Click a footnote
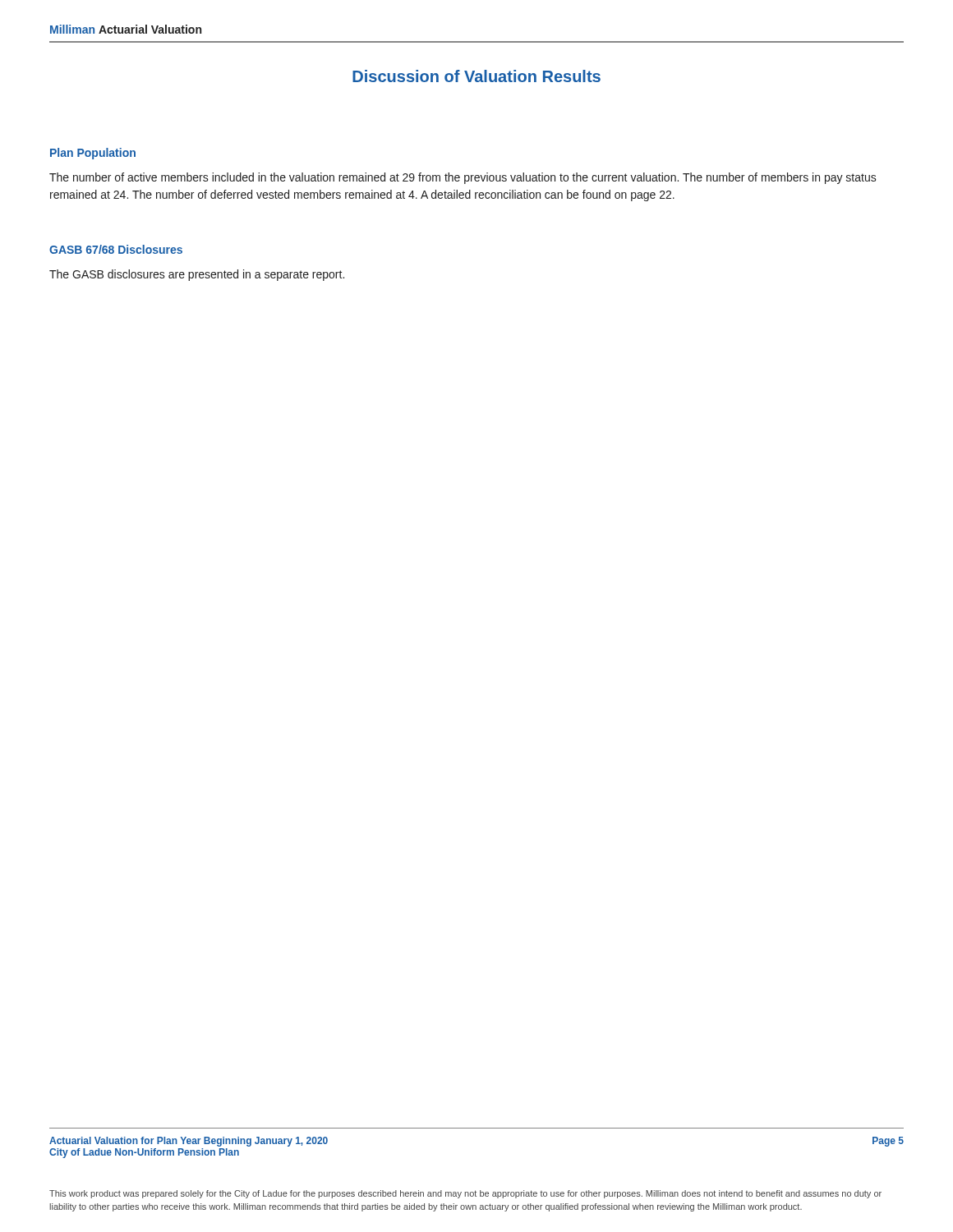 pos(465,1200)
